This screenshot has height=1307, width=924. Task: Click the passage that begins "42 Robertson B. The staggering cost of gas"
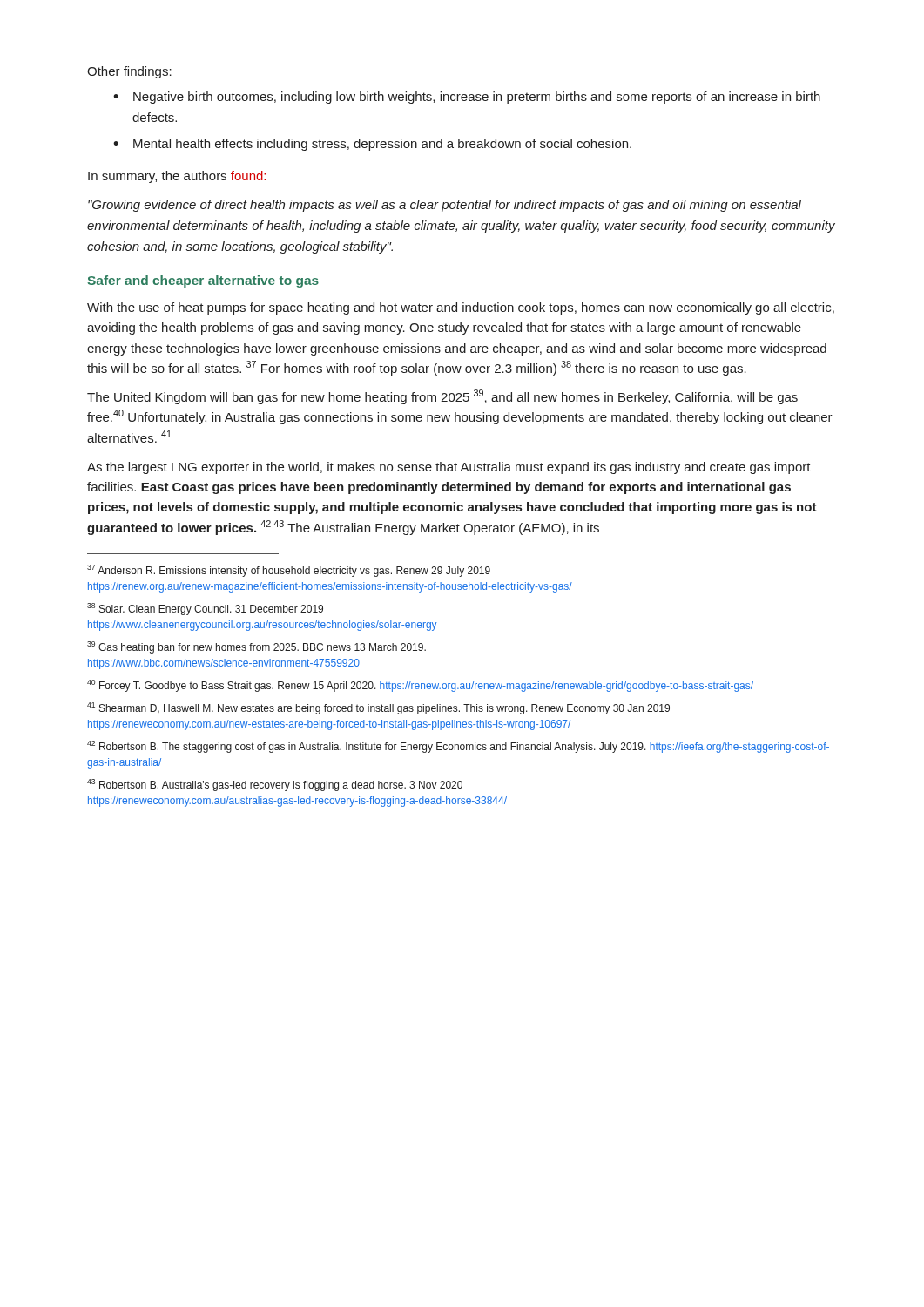(x=458, y=754)
